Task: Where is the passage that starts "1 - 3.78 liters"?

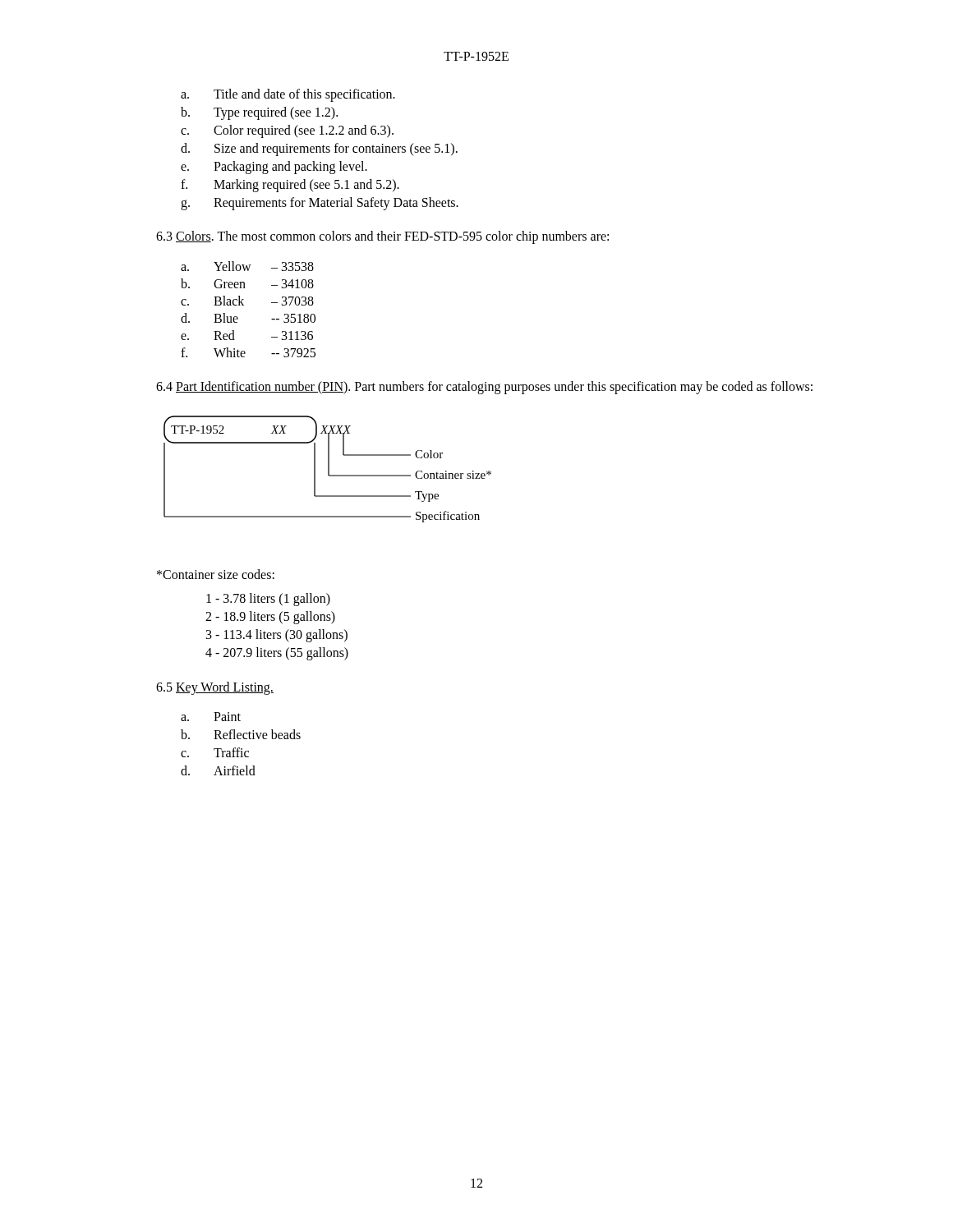Action: click(268, 598)
